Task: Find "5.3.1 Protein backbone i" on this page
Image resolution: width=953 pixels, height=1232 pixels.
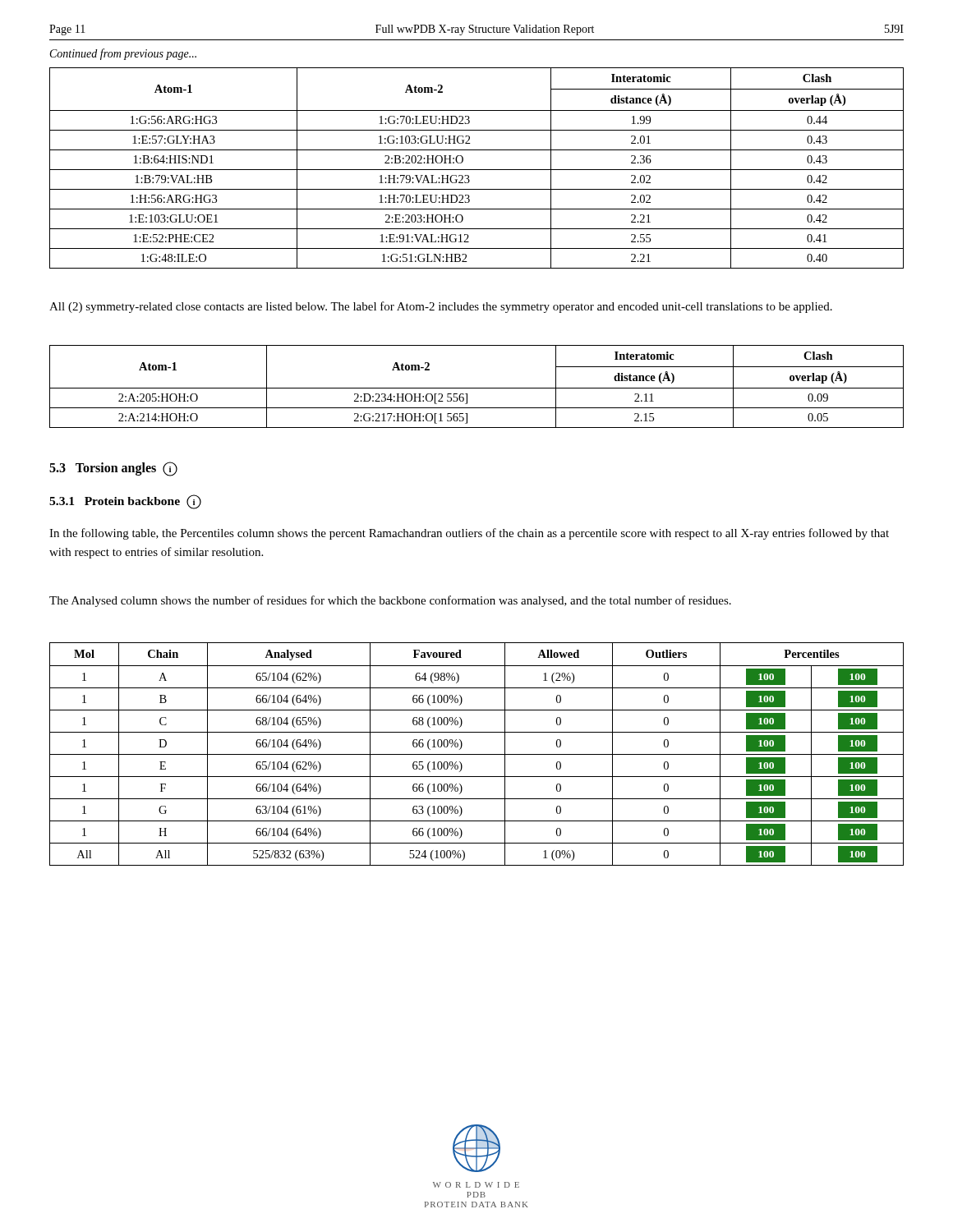Action: (125, 502)
